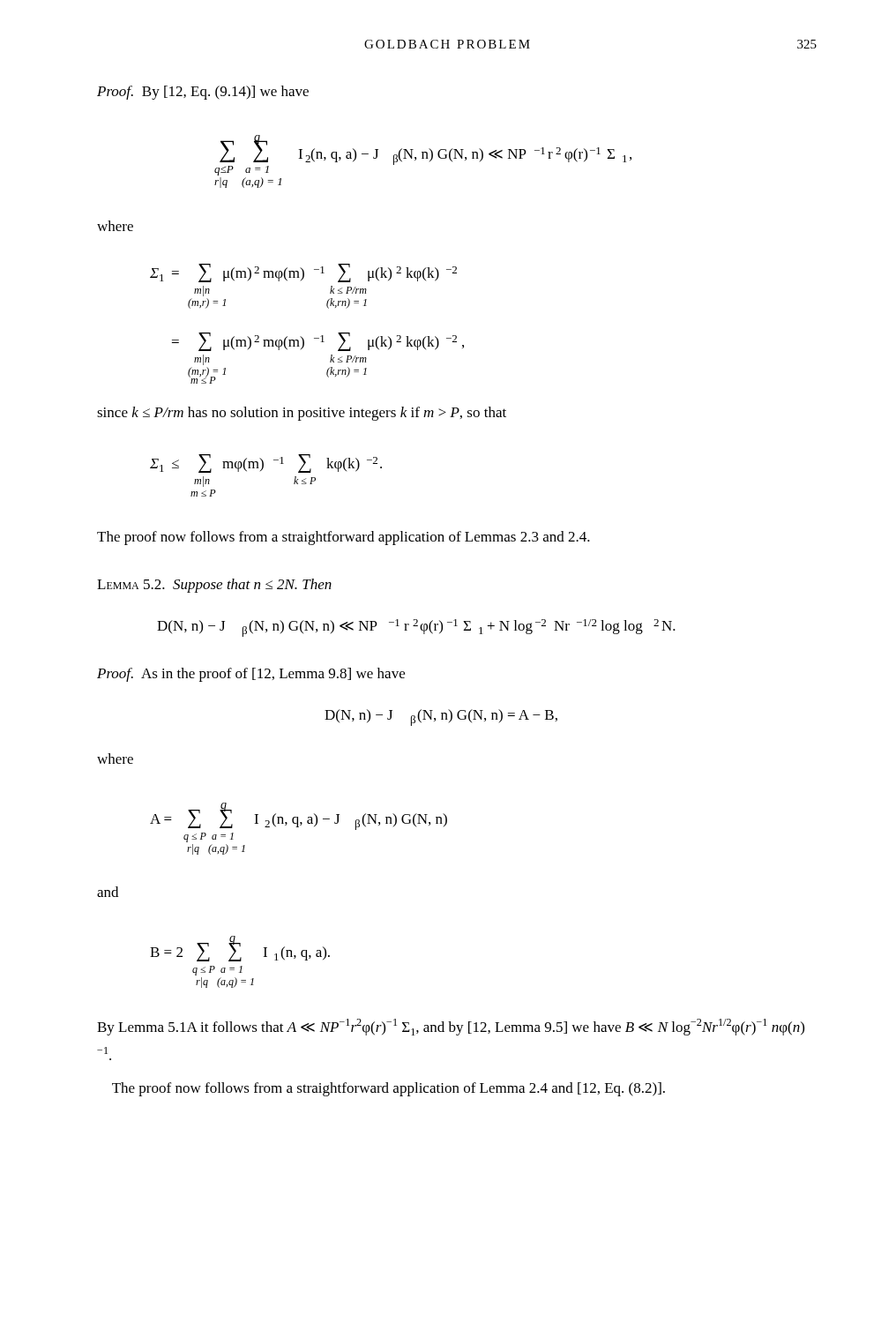Image resolution: width=896 pixels, height=1323 pixels.
Task: Locate the element starting "Proof. By [12, Eq. (9.14)] we have"
Action: coord(203,91)
